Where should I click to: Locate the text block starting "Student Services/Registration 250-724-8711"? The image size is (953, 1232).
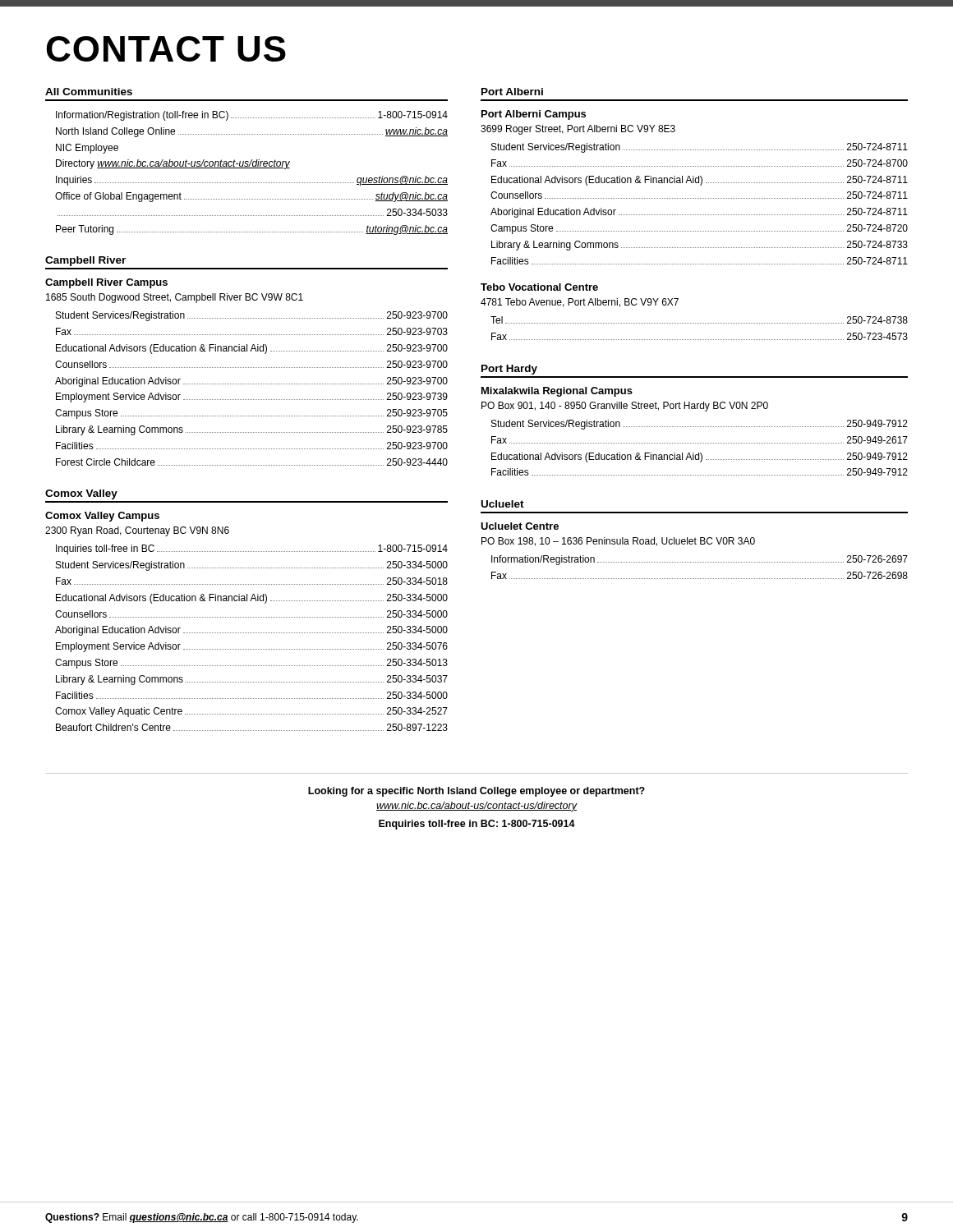tap(699, 148)
